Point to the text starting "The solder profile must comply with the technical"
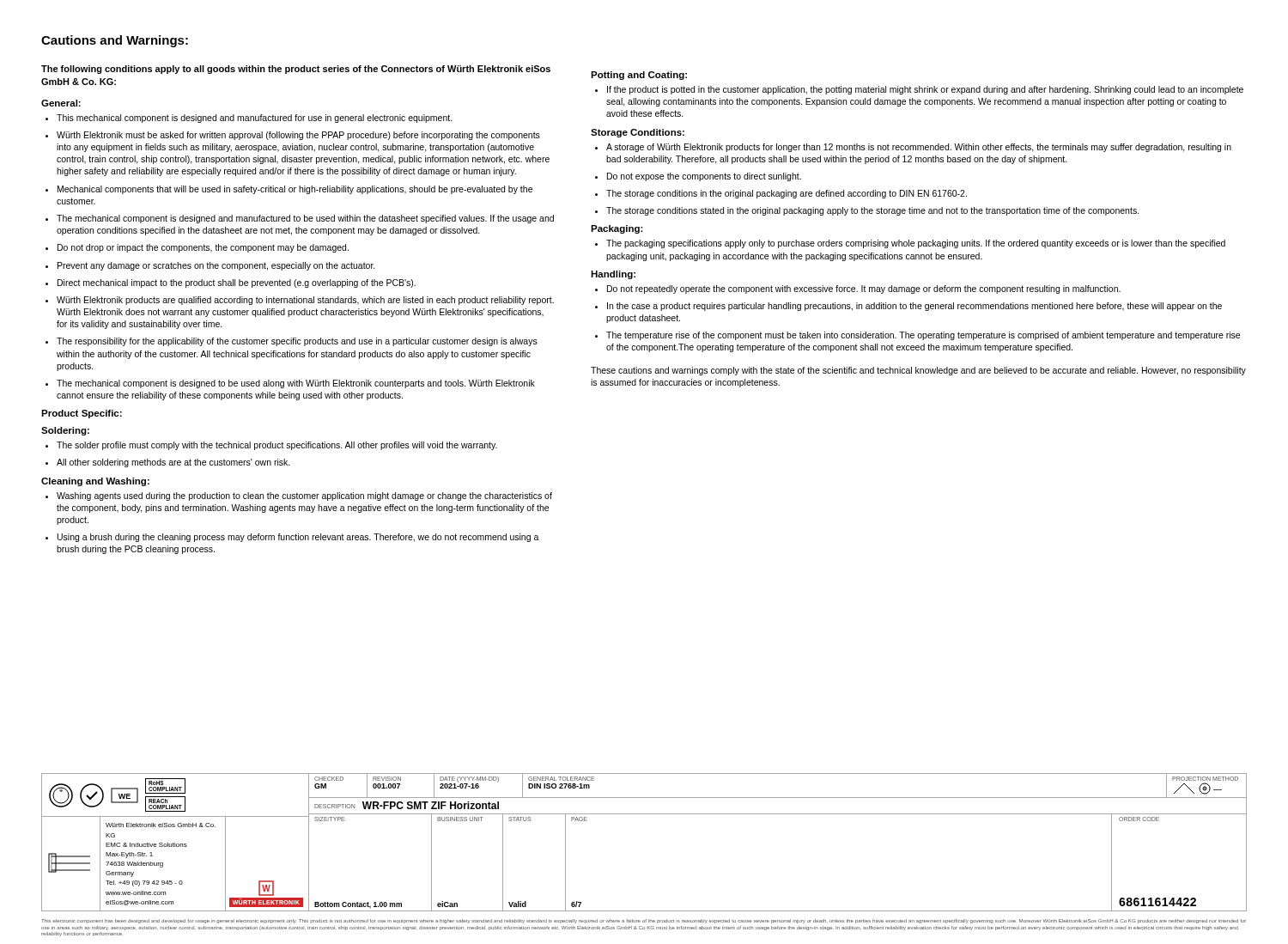Screen dimensions: 944x1288 299,445
